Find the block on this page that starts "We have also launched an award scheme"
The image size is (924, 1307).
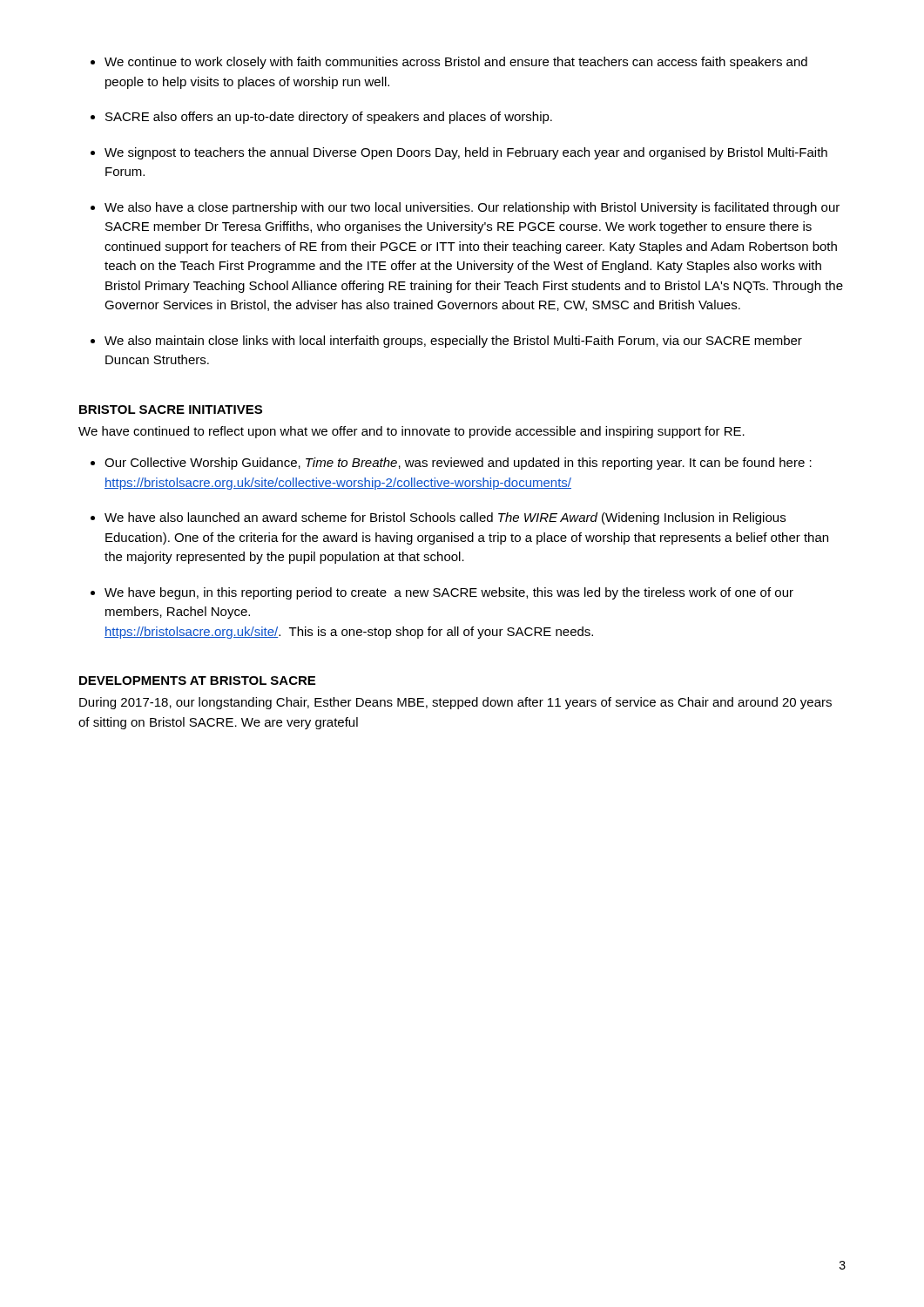[475, 537]
